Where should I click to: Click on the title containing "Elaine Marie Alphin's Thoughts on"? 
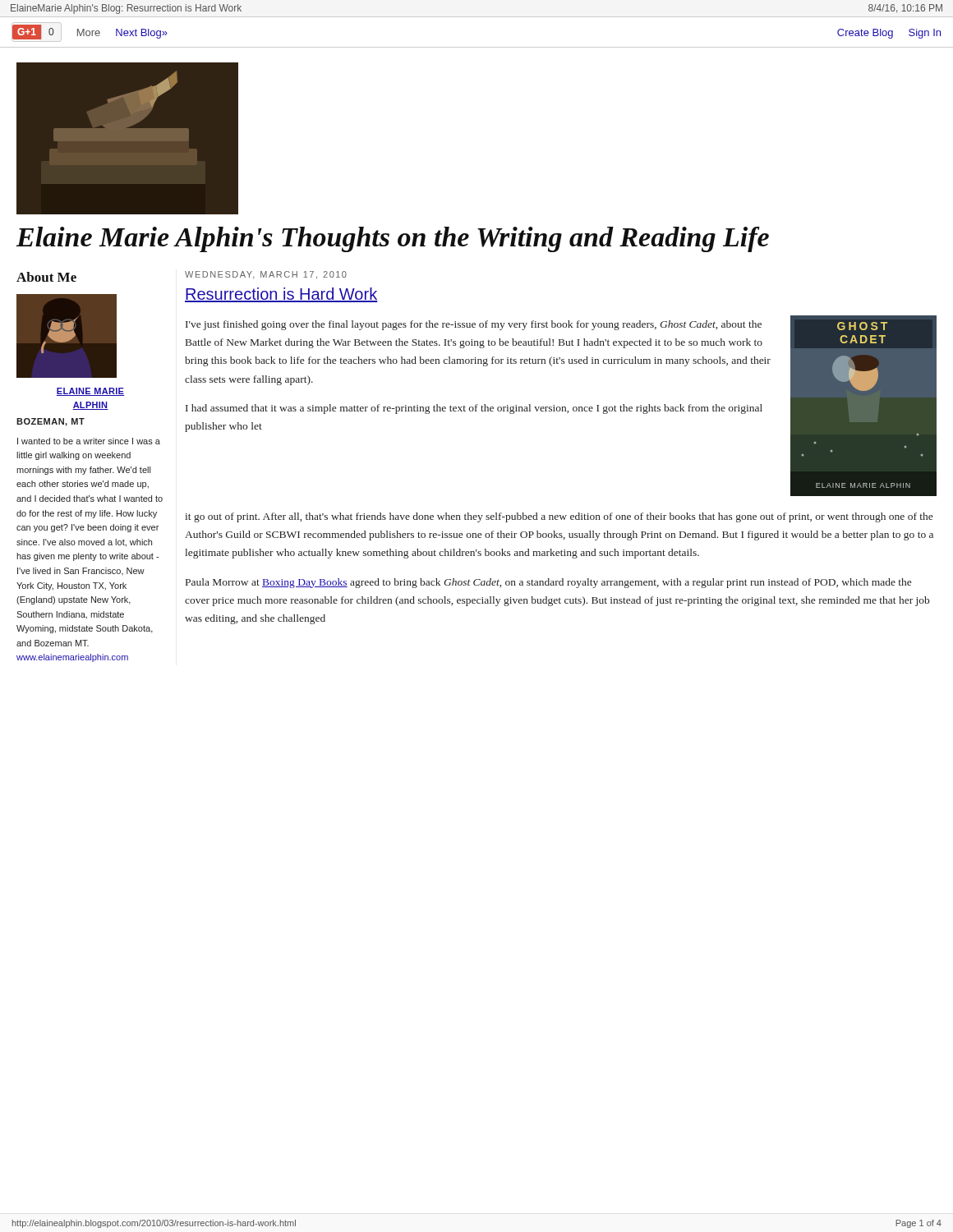coord(393,237)
